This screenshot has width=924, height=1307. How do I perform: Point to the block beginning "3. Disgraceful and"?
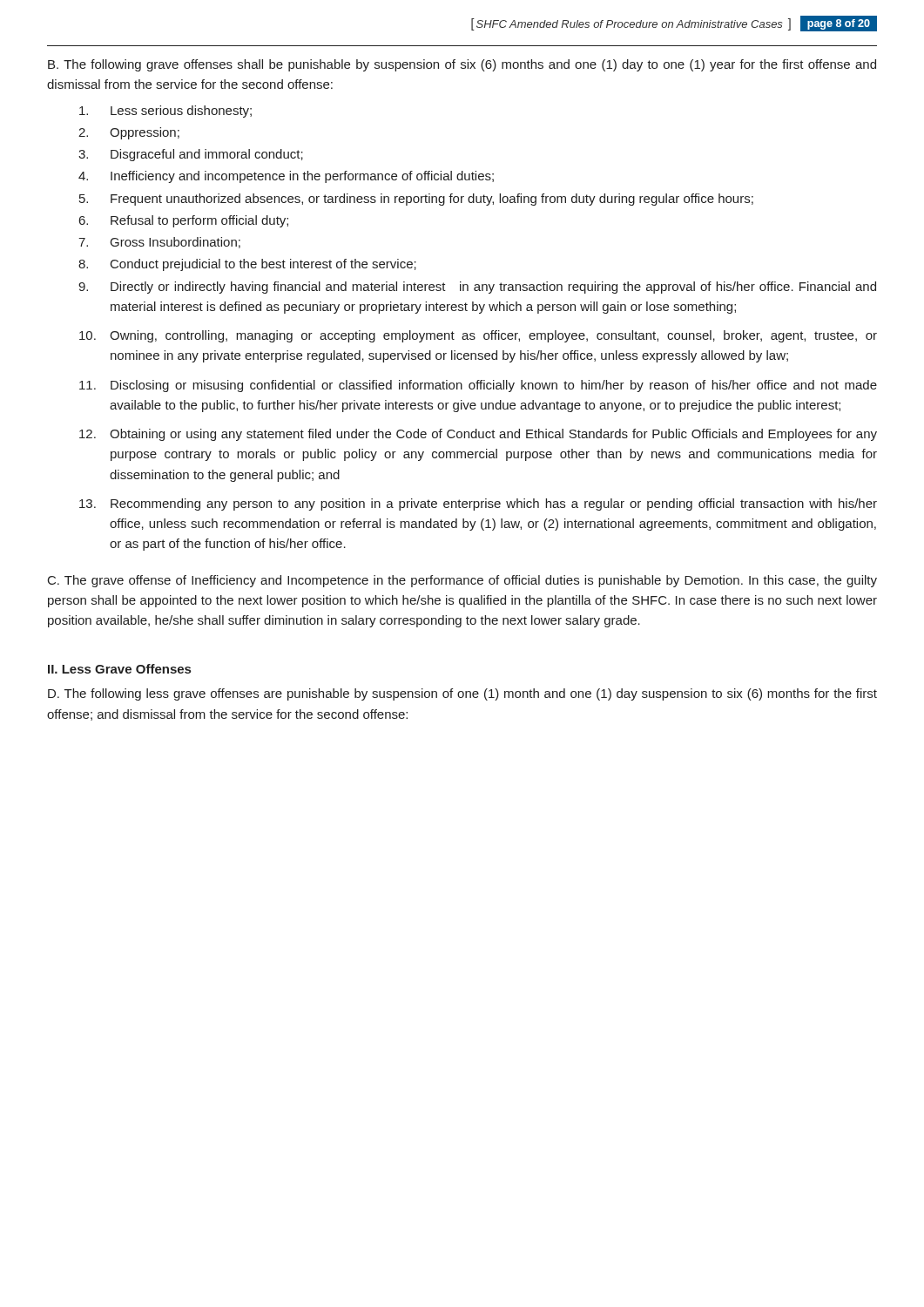click(x=191, y=155)
